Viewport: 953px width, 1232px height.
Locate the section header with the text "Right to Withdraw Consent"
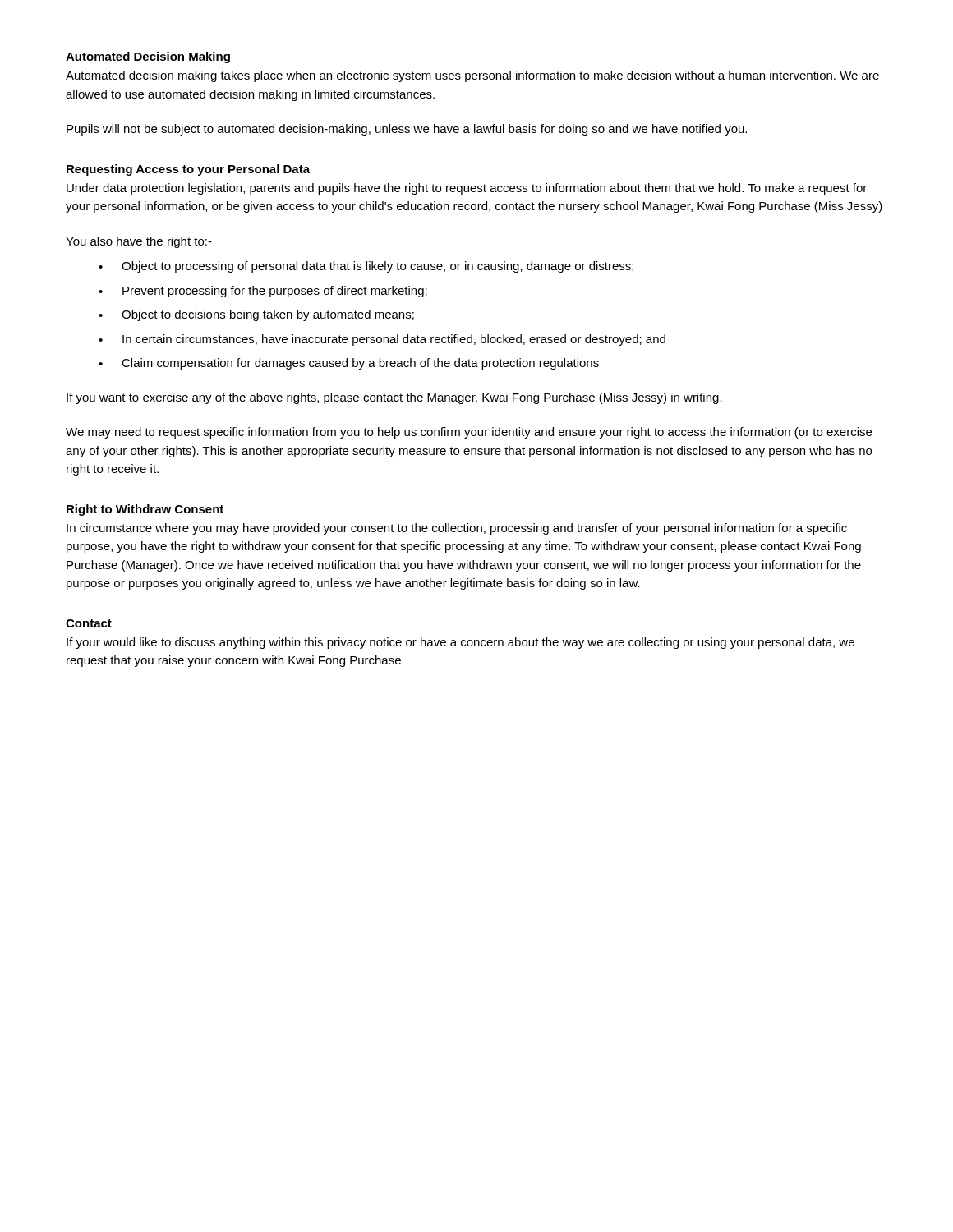[x=145, y=508]
